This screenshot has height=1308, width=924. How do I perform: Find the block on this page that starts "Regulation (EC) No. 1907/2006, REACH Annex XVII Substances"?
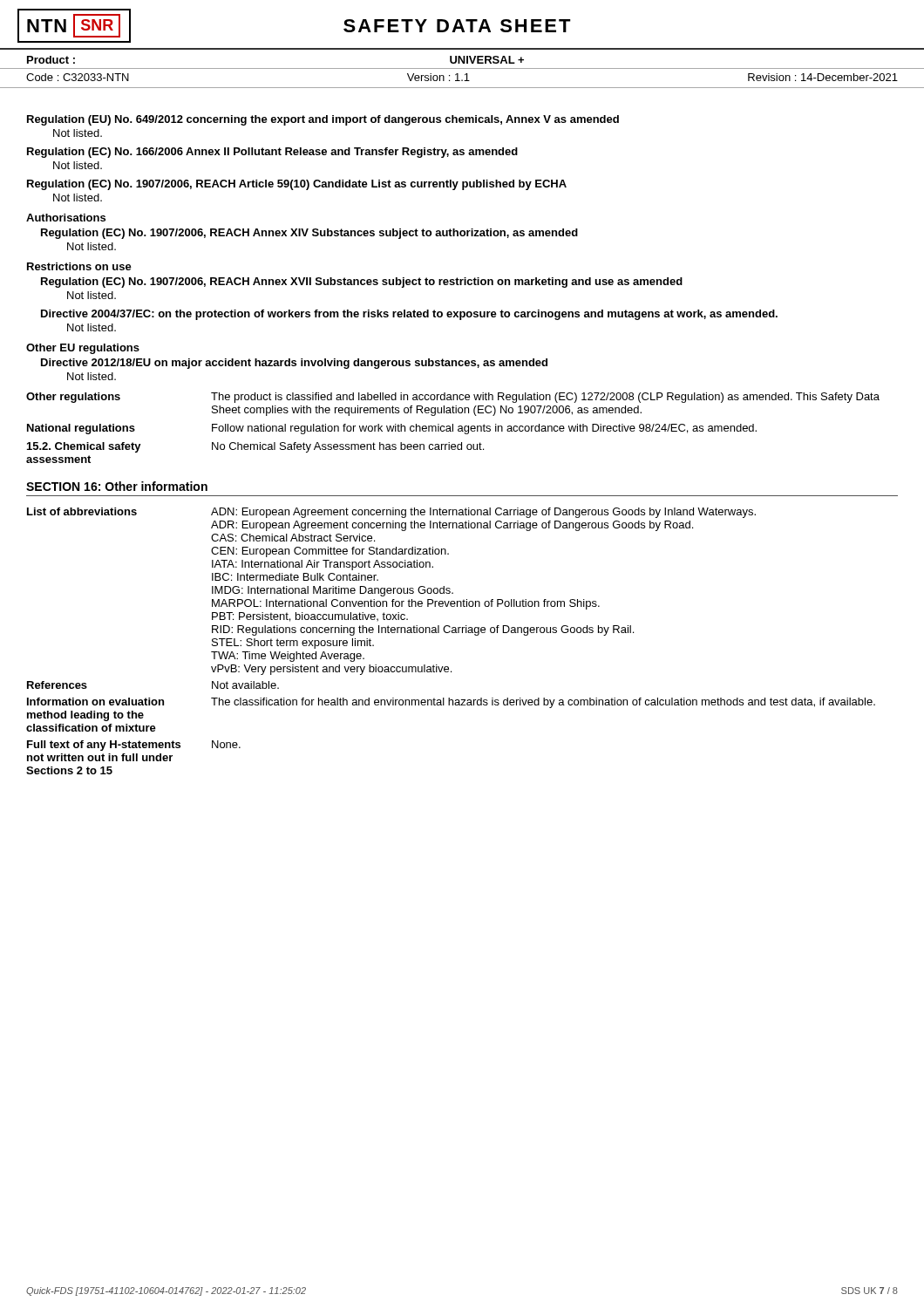click(469, 288)
